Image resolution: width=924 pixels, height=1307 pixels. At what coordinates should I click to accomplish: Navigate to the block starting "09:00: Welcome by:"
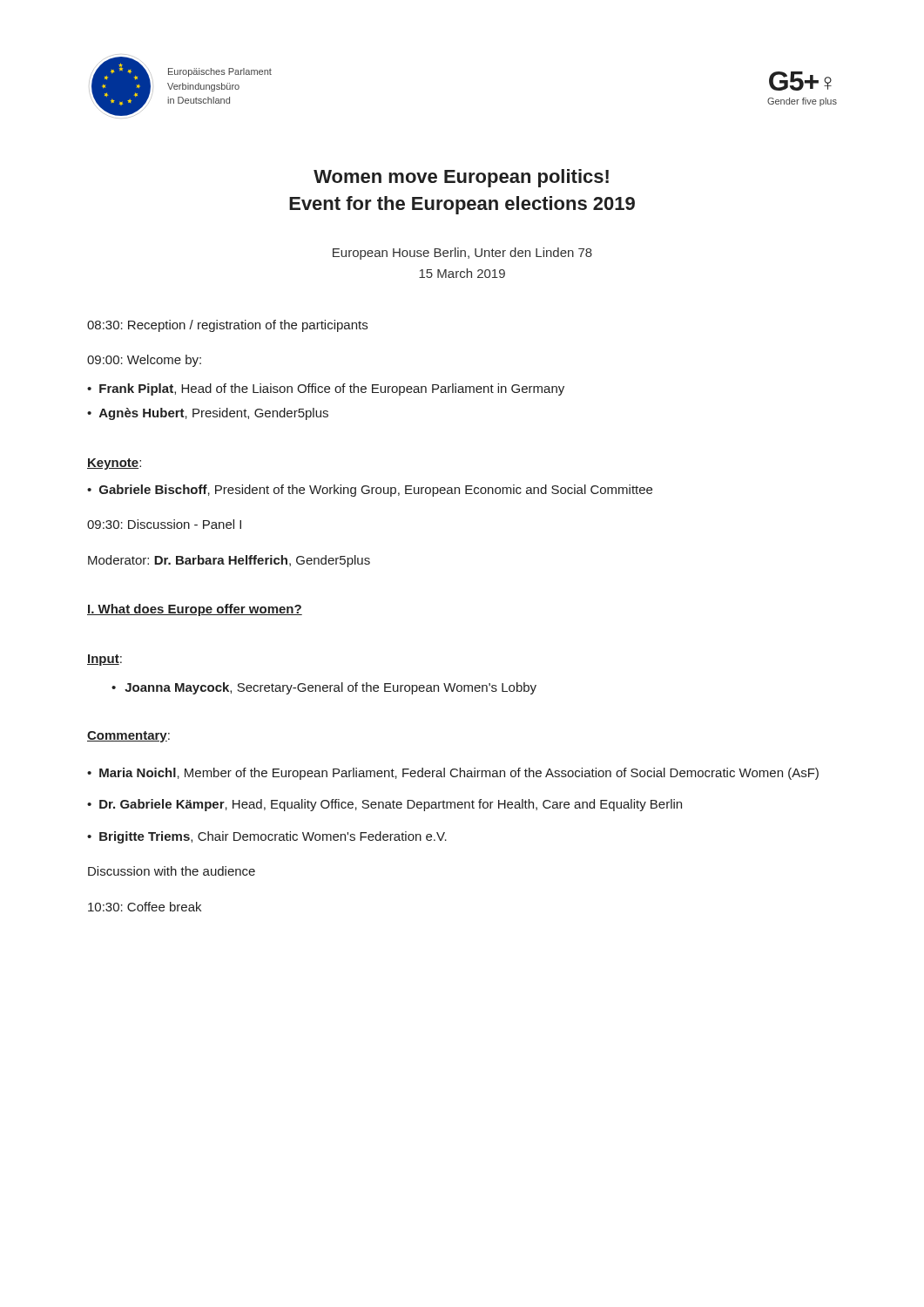pos(145,359)
